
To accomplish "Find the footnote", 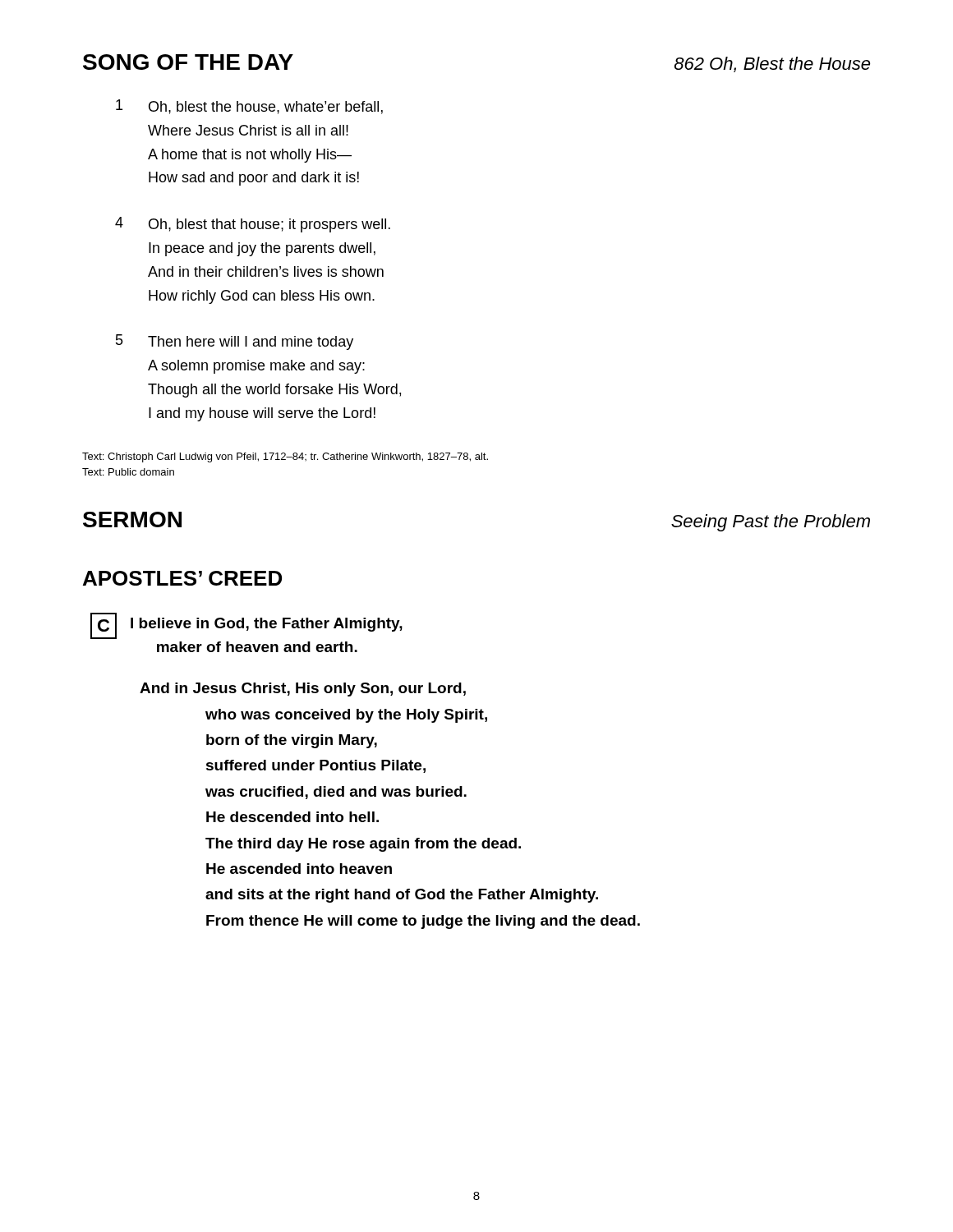I will pos(285,464).
